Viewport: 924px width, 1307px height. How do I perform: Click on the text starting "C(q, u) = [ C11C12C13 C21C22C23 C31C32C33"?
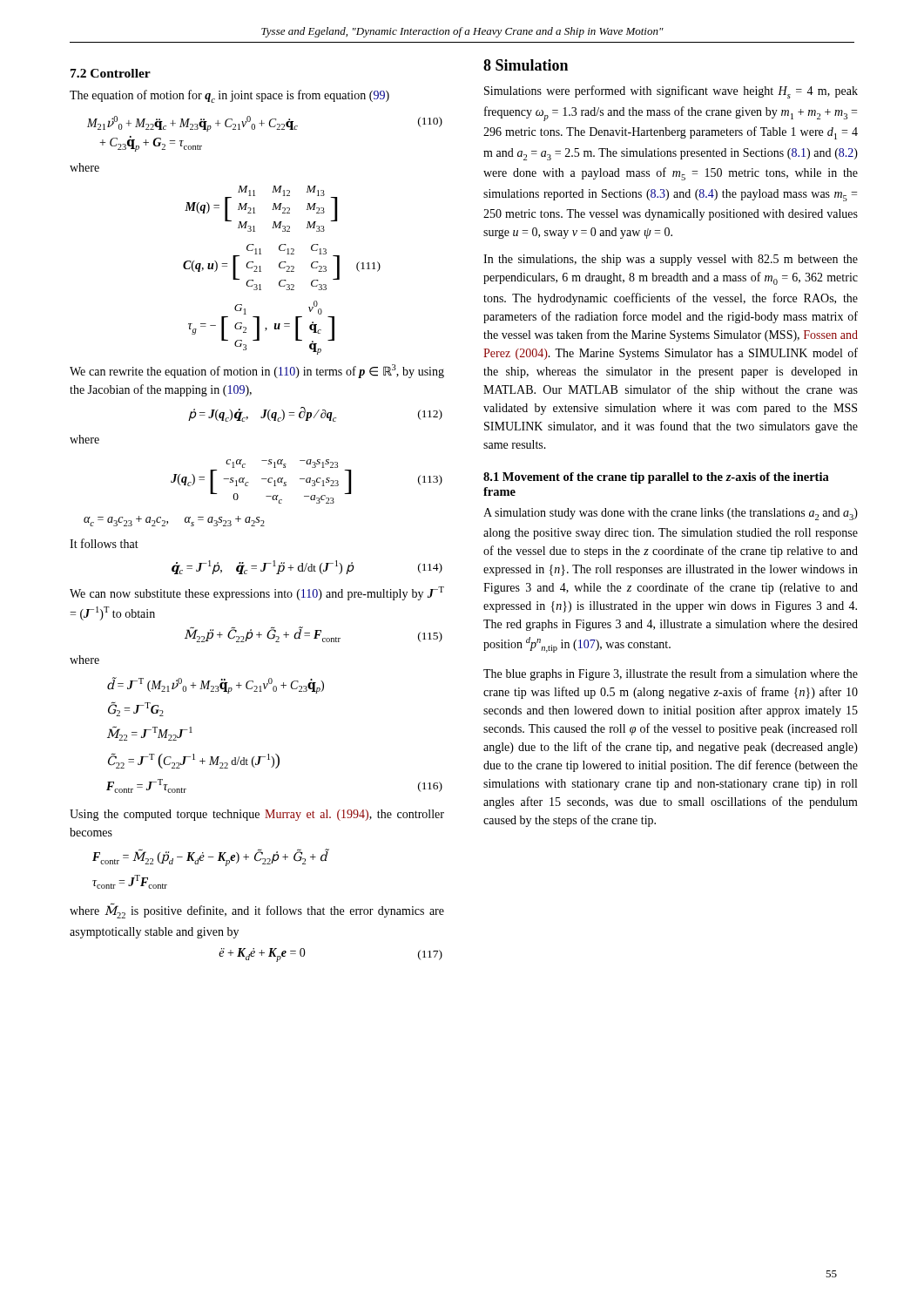coord(282,266)
